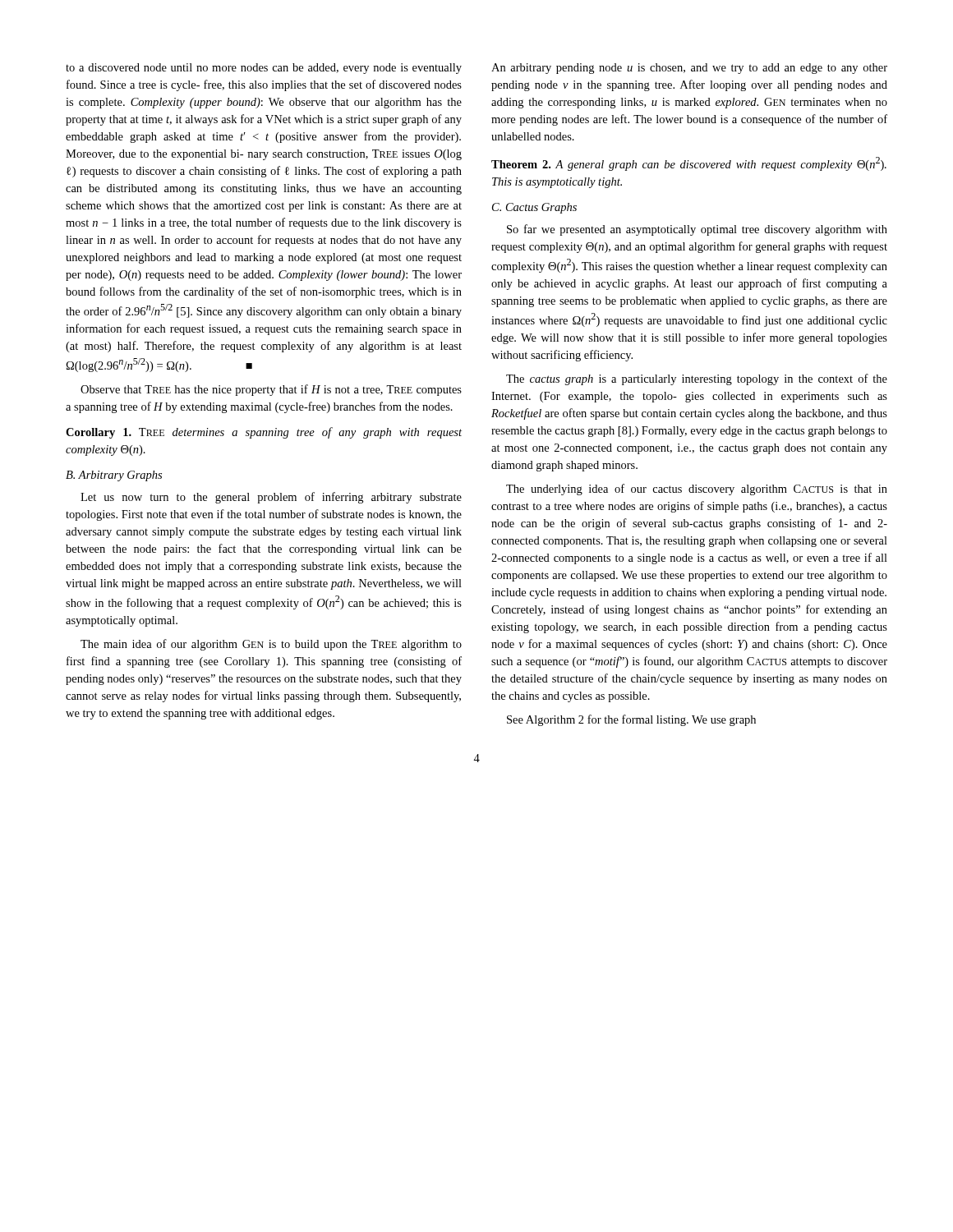
Task: Point to the block beginning "Corollary 1. TREE"
Action: pos(264,441)
